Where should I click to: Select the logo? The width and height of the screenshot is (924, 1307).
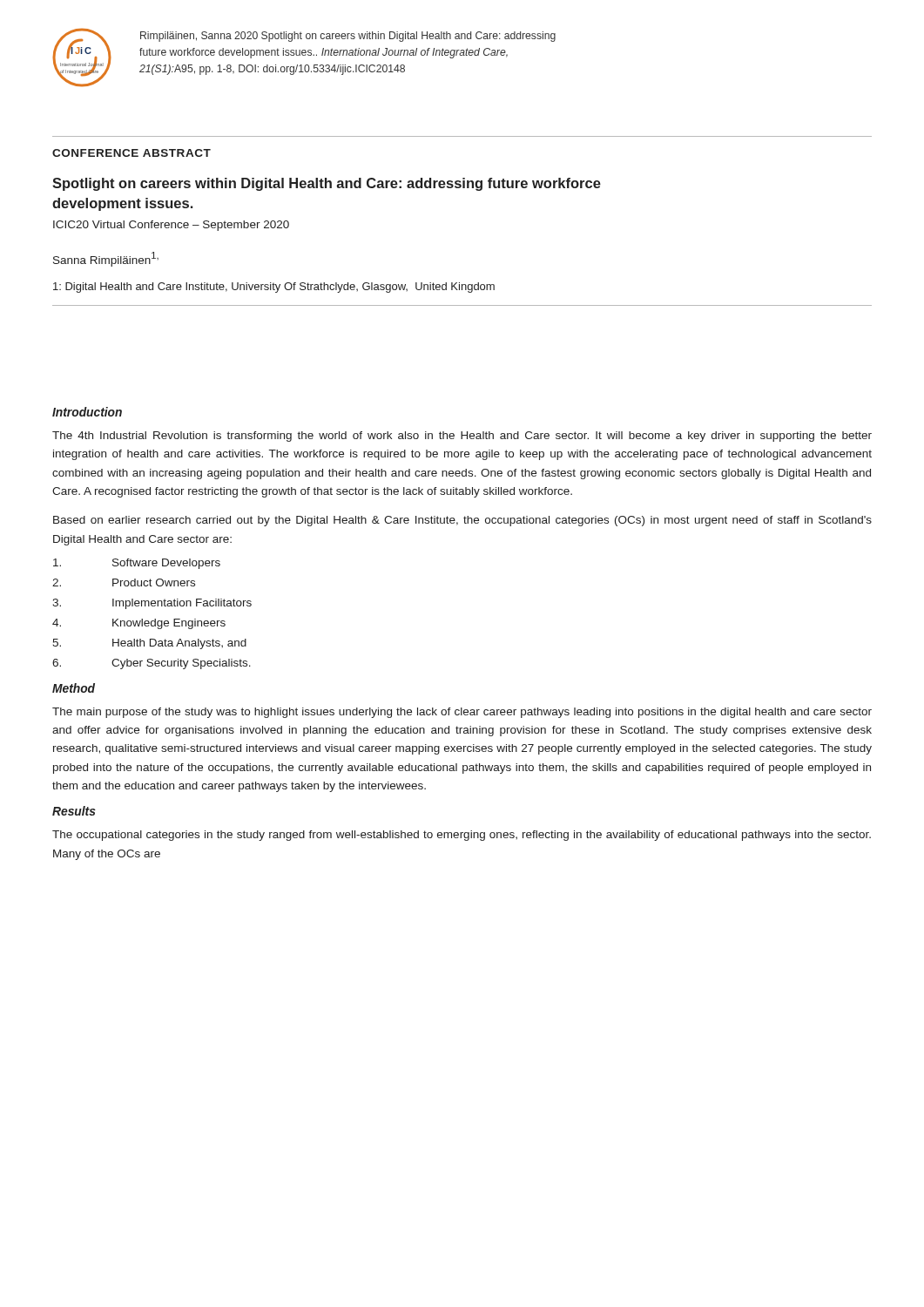click(88, 59)
